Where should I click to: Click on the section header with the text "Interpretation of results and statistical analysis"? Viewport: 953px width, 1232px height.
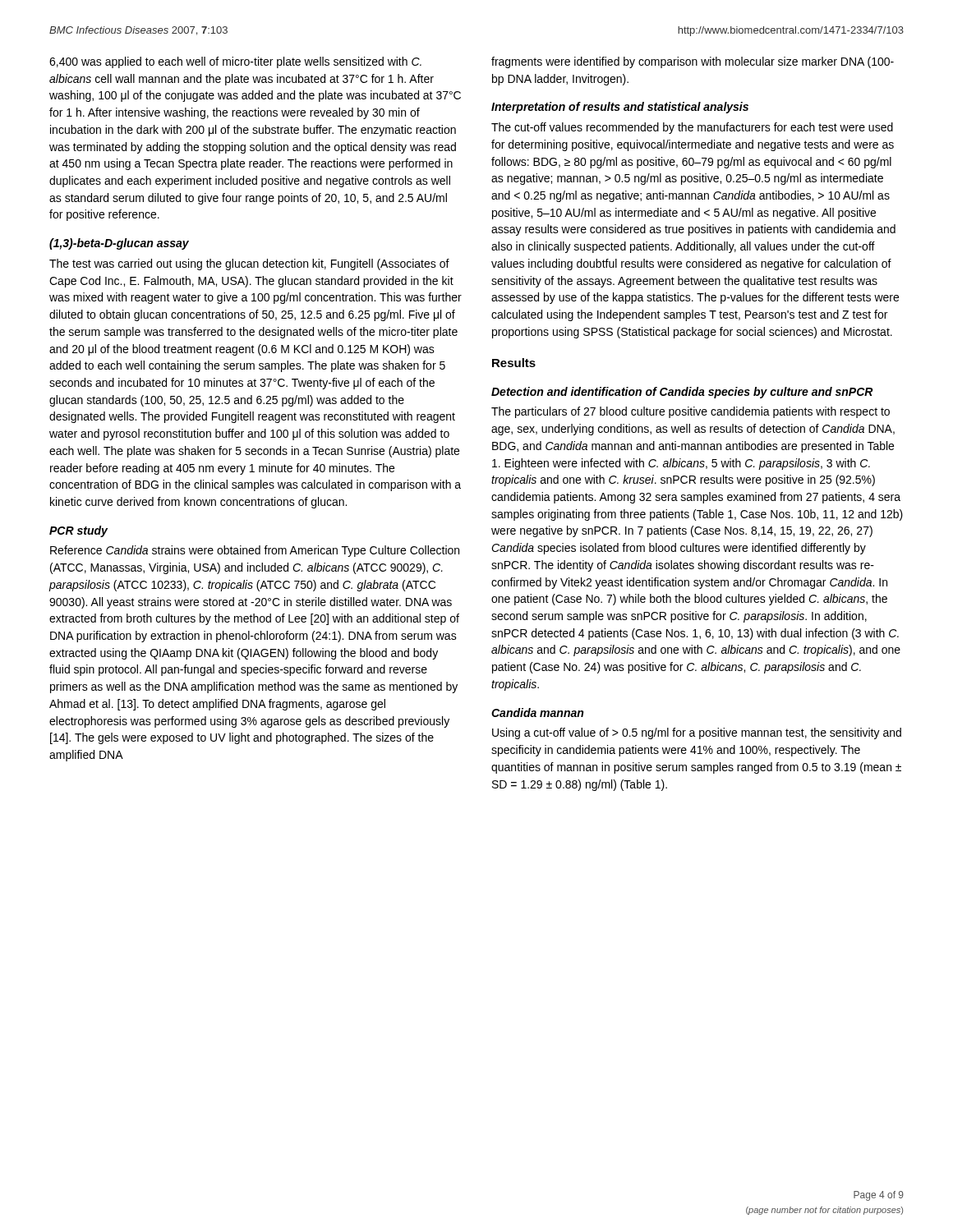tap(620, 107)
